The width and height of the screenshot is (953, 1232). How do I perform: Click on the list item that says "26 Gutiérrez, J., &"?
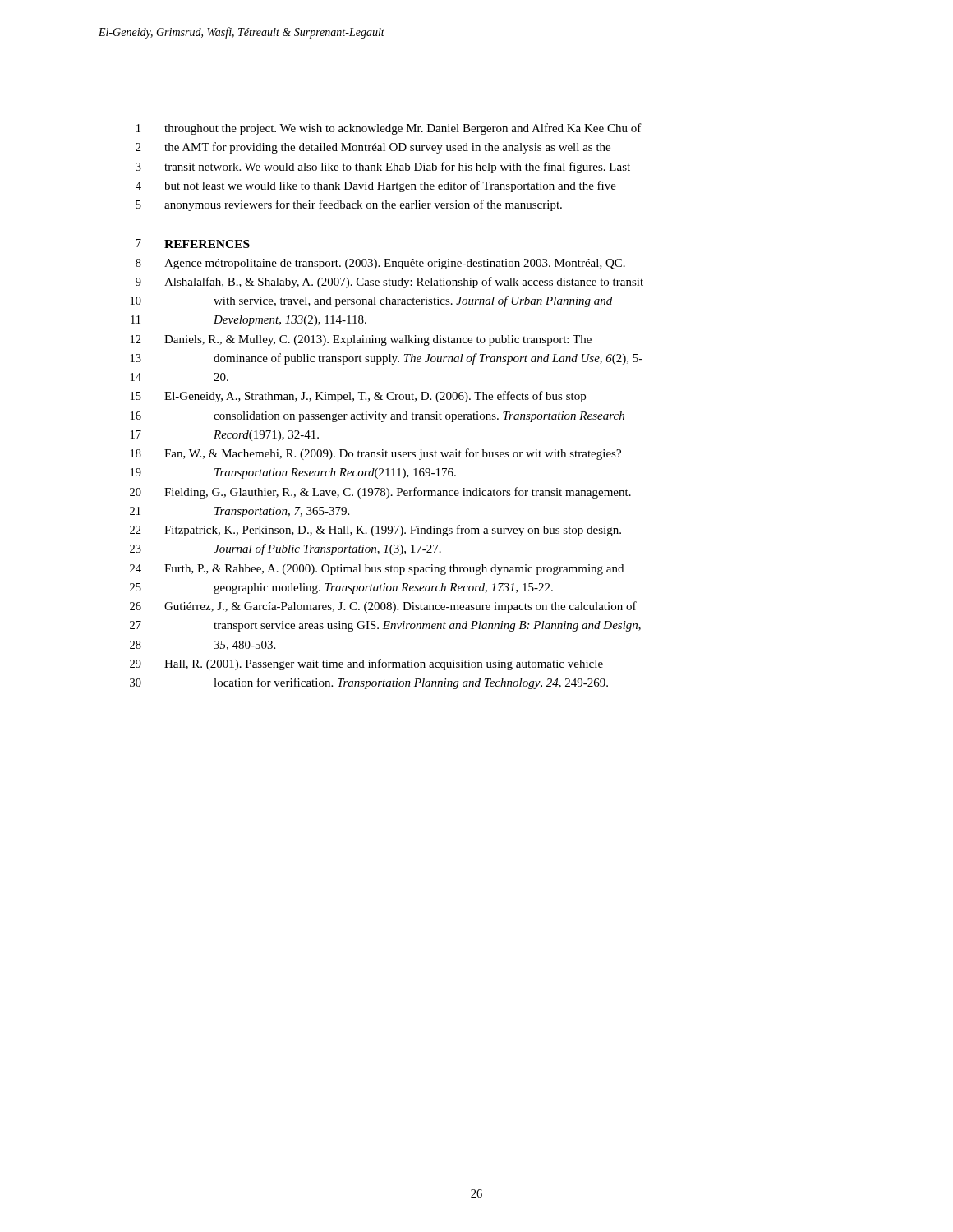pyautogui.click(x=476, y=607)
